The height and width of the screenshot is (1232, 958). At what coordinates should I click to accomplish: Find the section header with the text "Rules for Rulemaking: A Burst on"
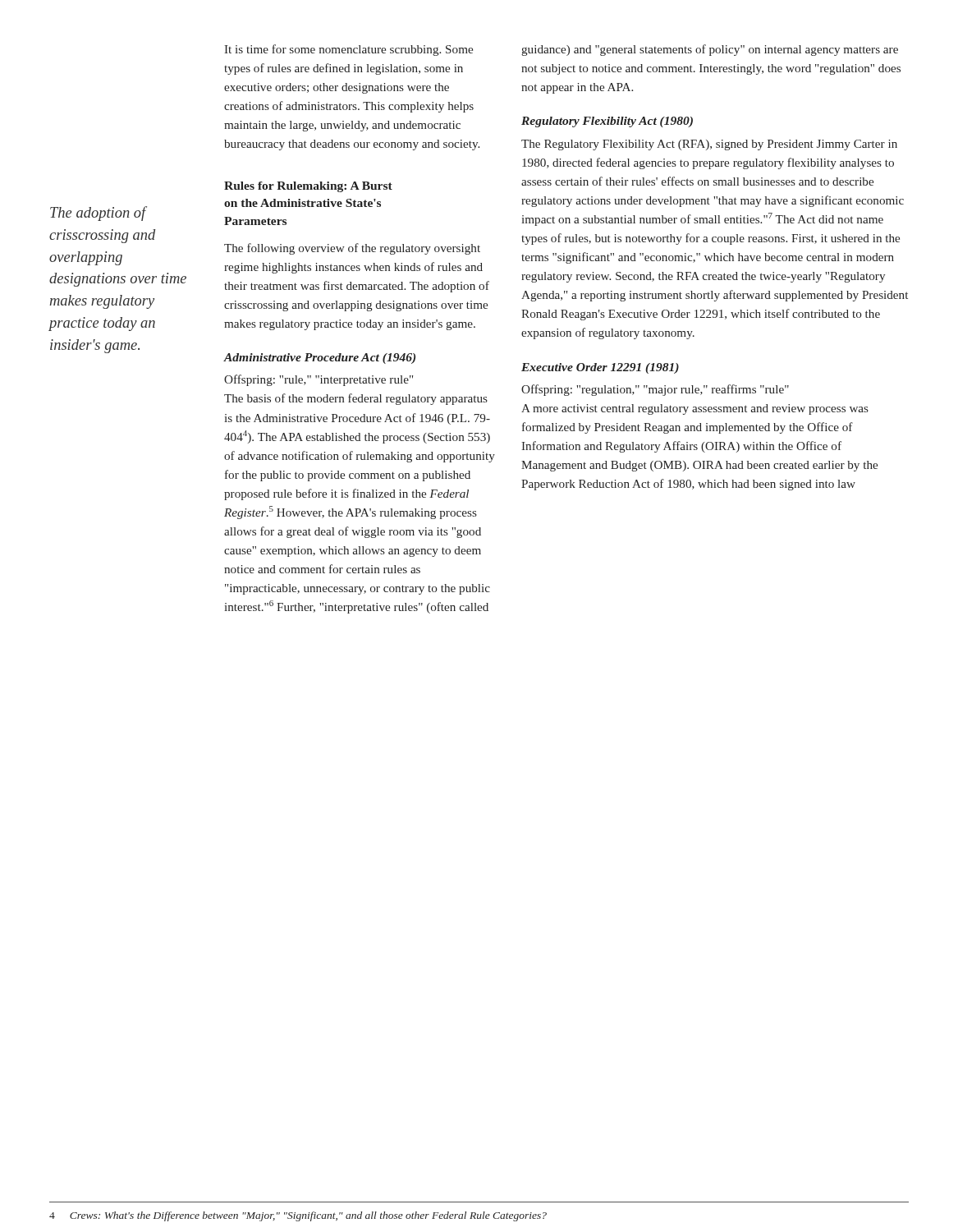(x=308, y=203)
